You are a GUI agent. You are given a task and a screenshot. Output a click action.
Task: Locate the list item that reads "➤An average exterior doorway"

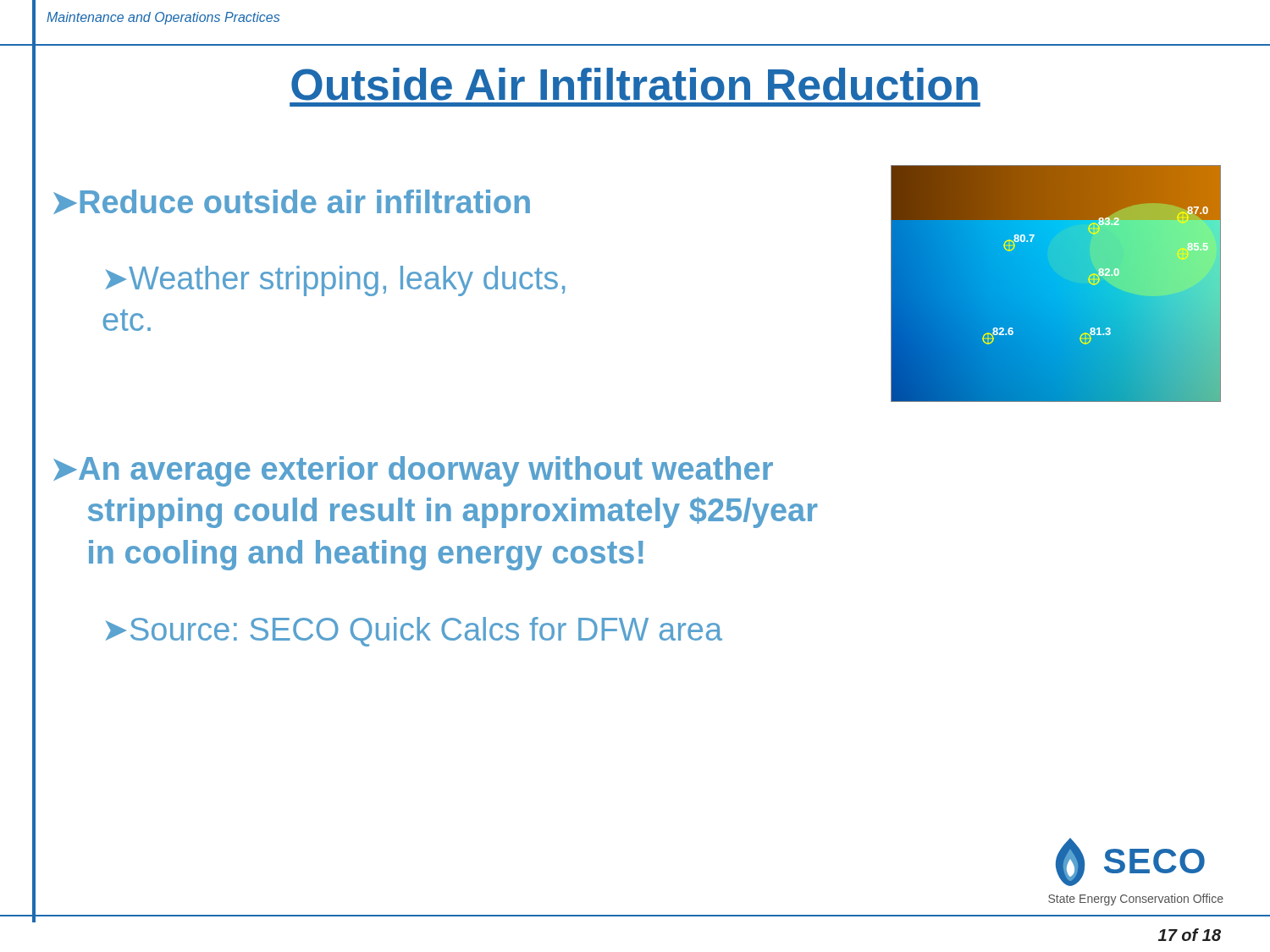click(434, 511)
